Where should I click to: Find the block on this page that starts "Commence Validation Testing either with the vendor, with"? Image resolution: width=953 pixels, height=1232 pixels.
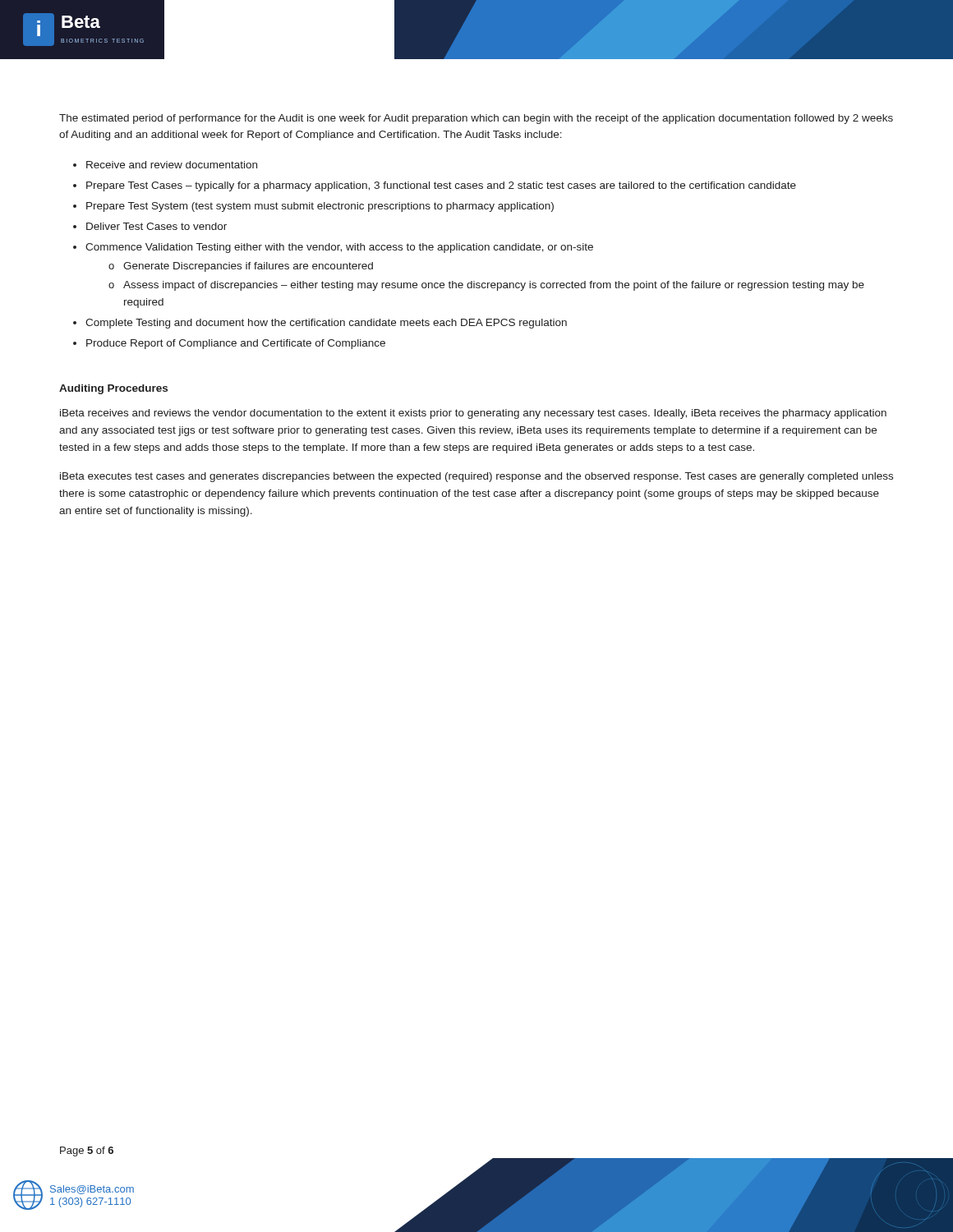coord(490,276)
